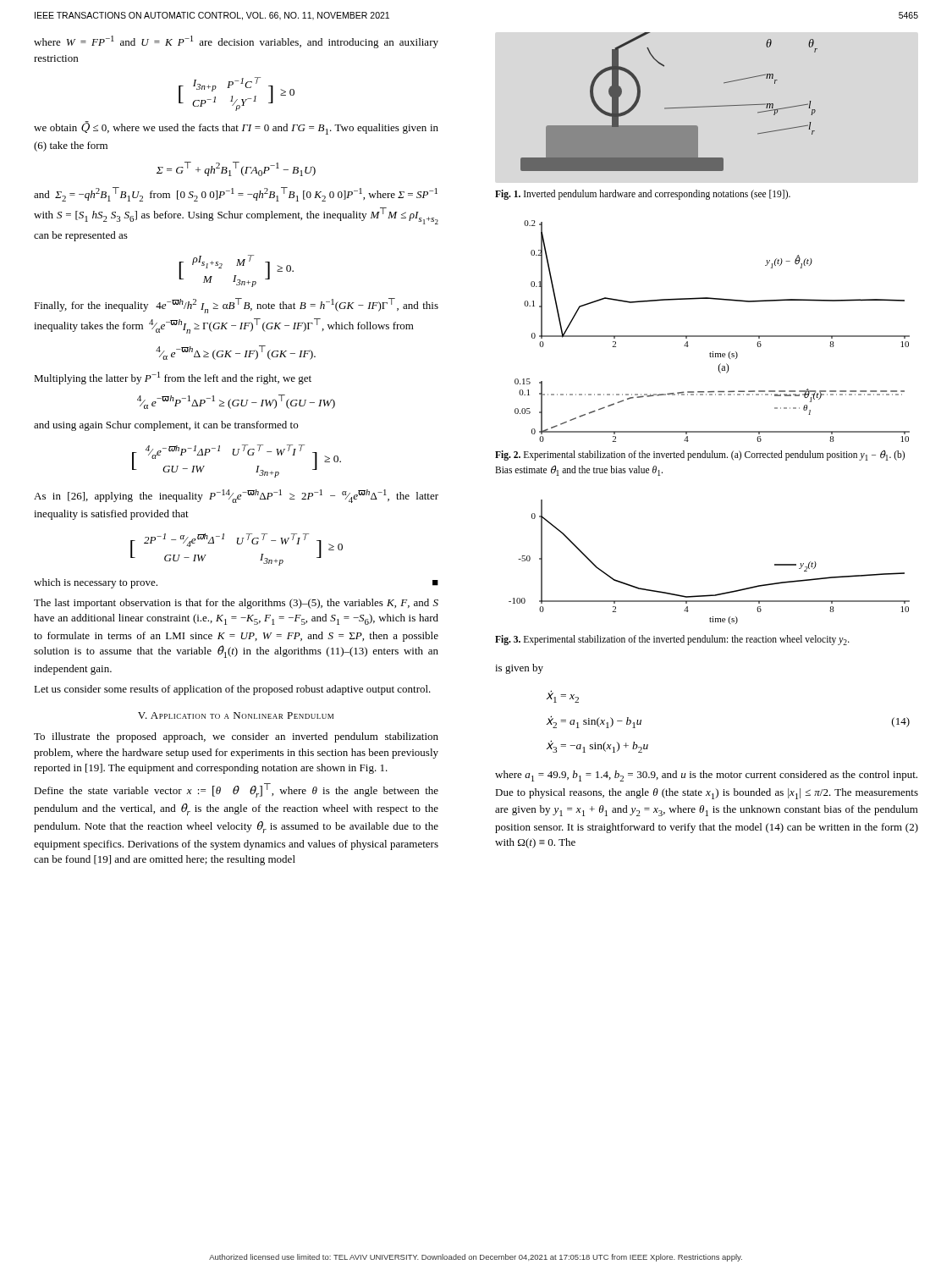Viewport: 952px width, 1270px height.
Task: Find the text that says "is given by"
Action: tap(519, 669)
